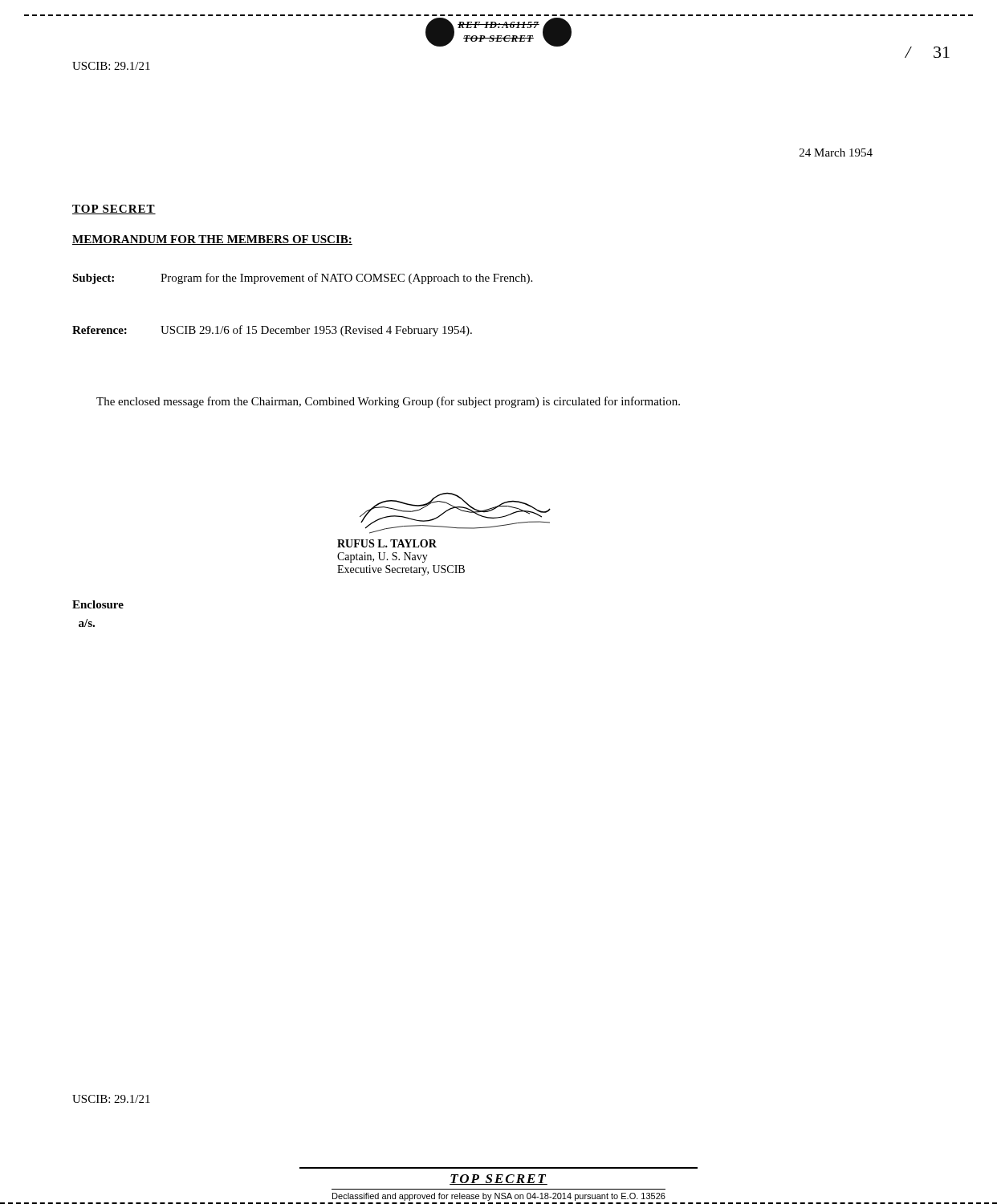Point to the passage starting "The enclosed message from"
Viewport: 997px width, 1204px height.
pyautogui.click(x=388, y=401)
